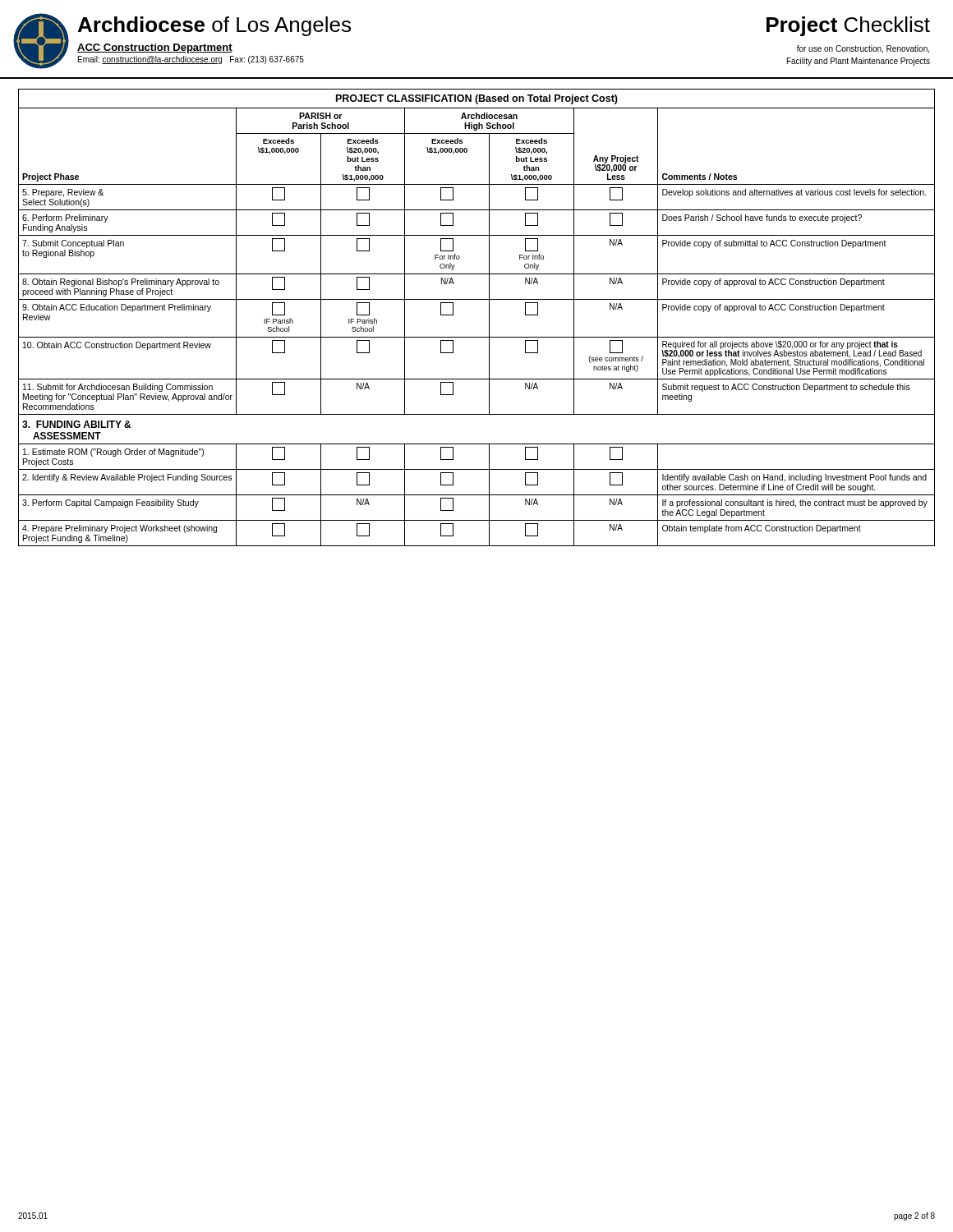Locate the section header containing "PROJECT CLASSIFICATION (Based on"
Viewport: 953px width, 1232px height.
(x=476, y=99)
